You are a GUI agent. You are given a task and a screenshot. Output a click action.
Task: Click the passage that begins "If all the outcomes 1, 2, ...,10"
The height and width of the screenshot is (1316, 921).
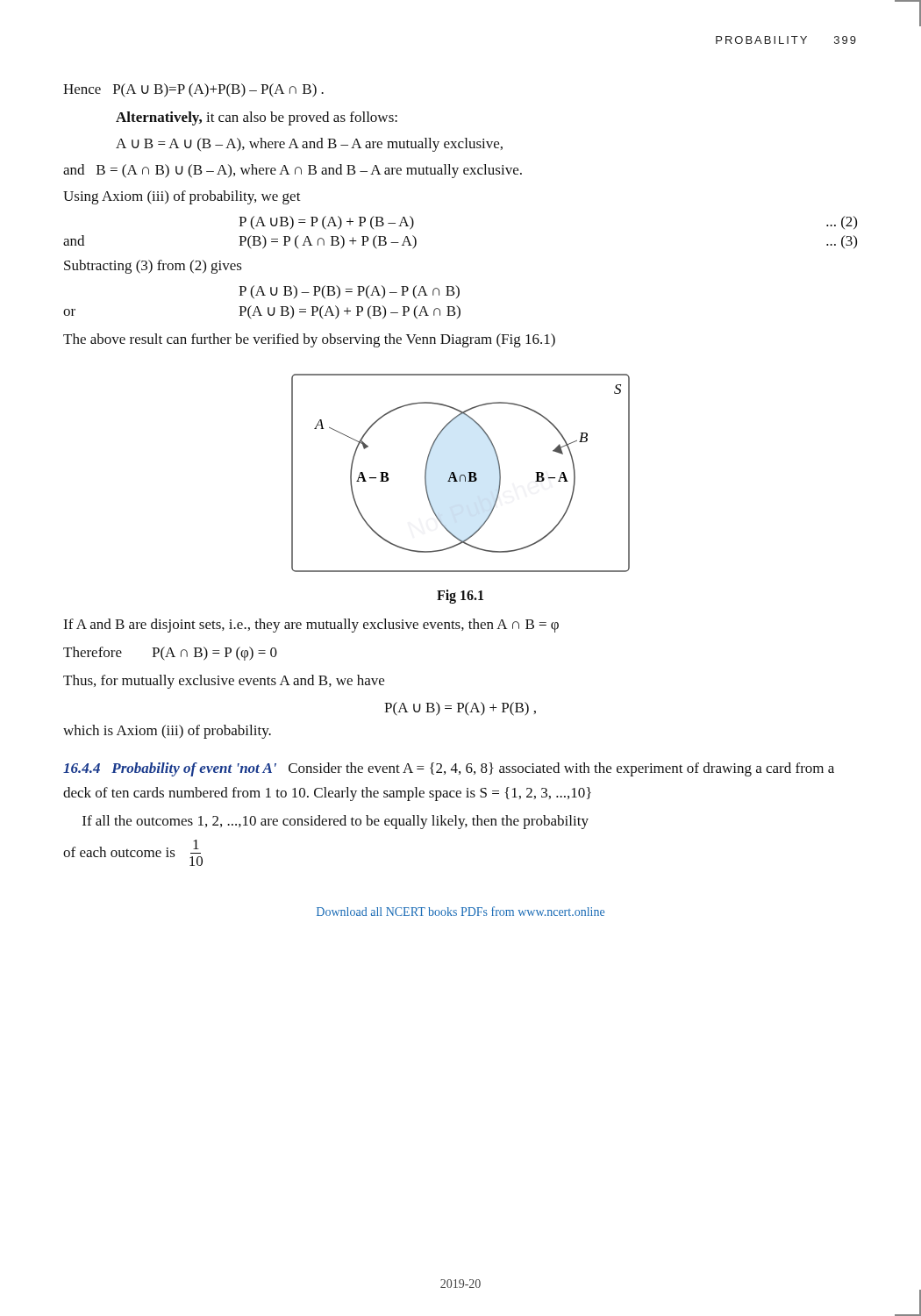(x=326, y=820)
